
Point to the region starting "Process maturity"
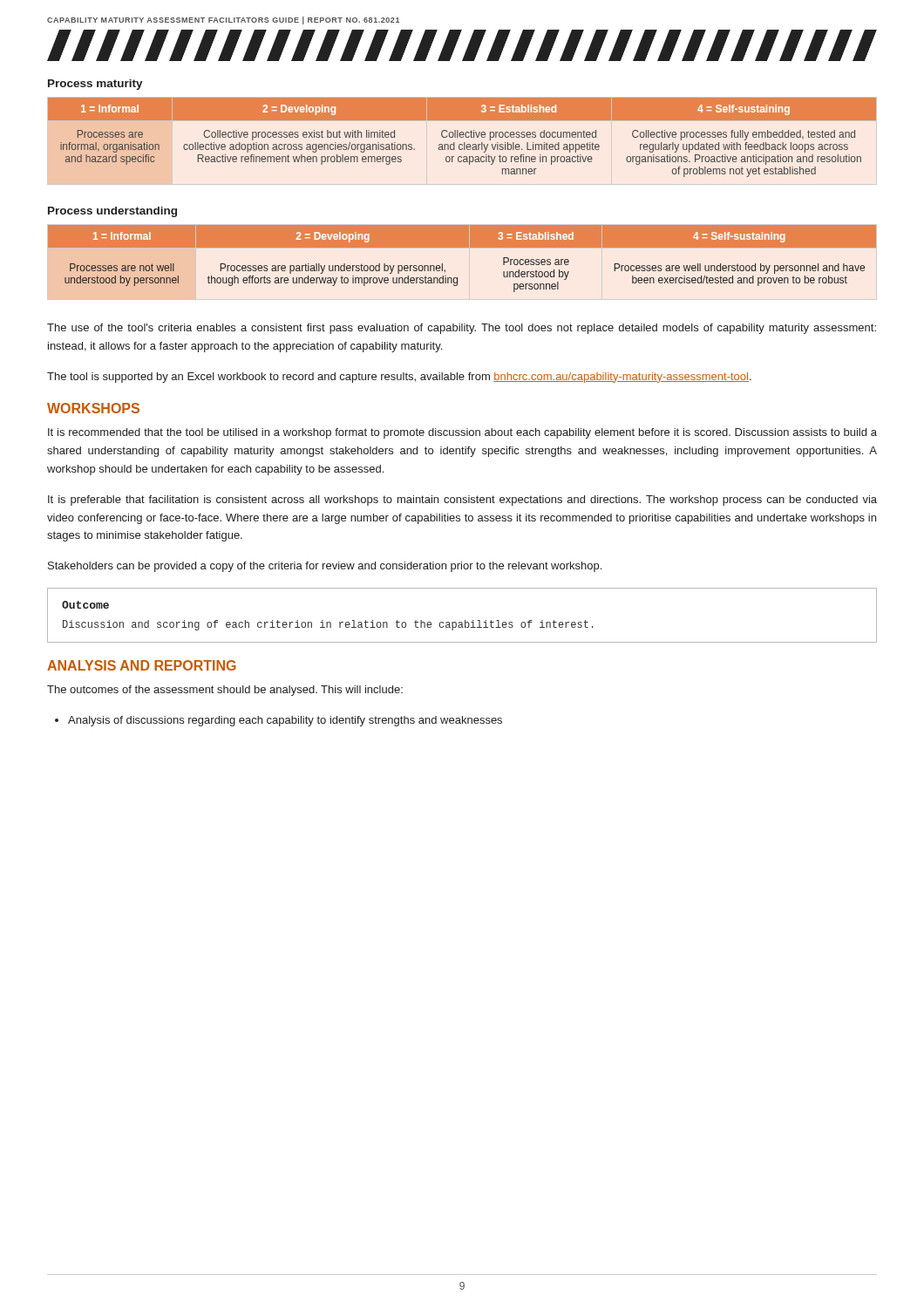click(x=95, y=83)
